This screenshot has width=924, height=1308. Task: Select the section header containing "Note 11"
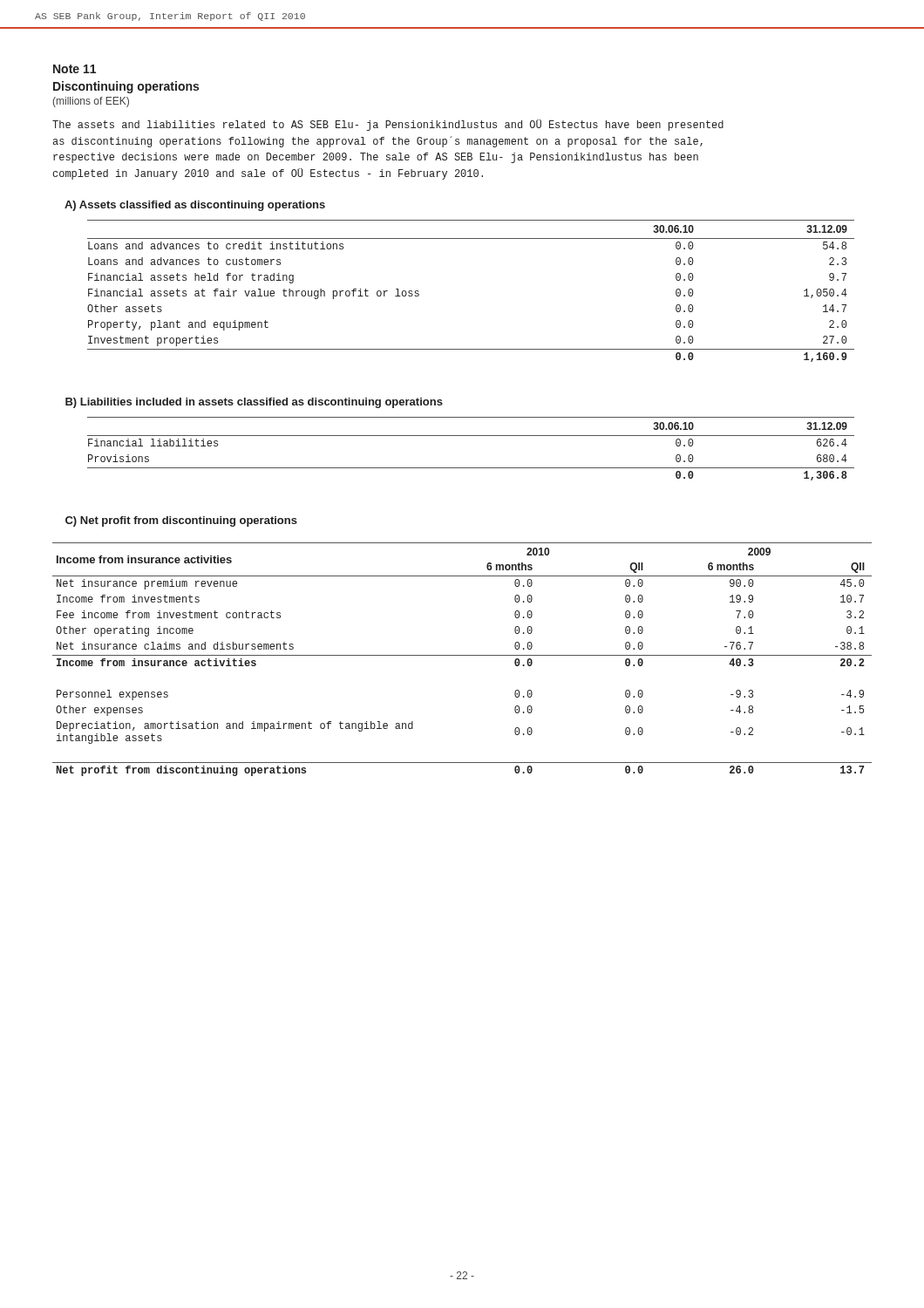[x=74, y=69]
